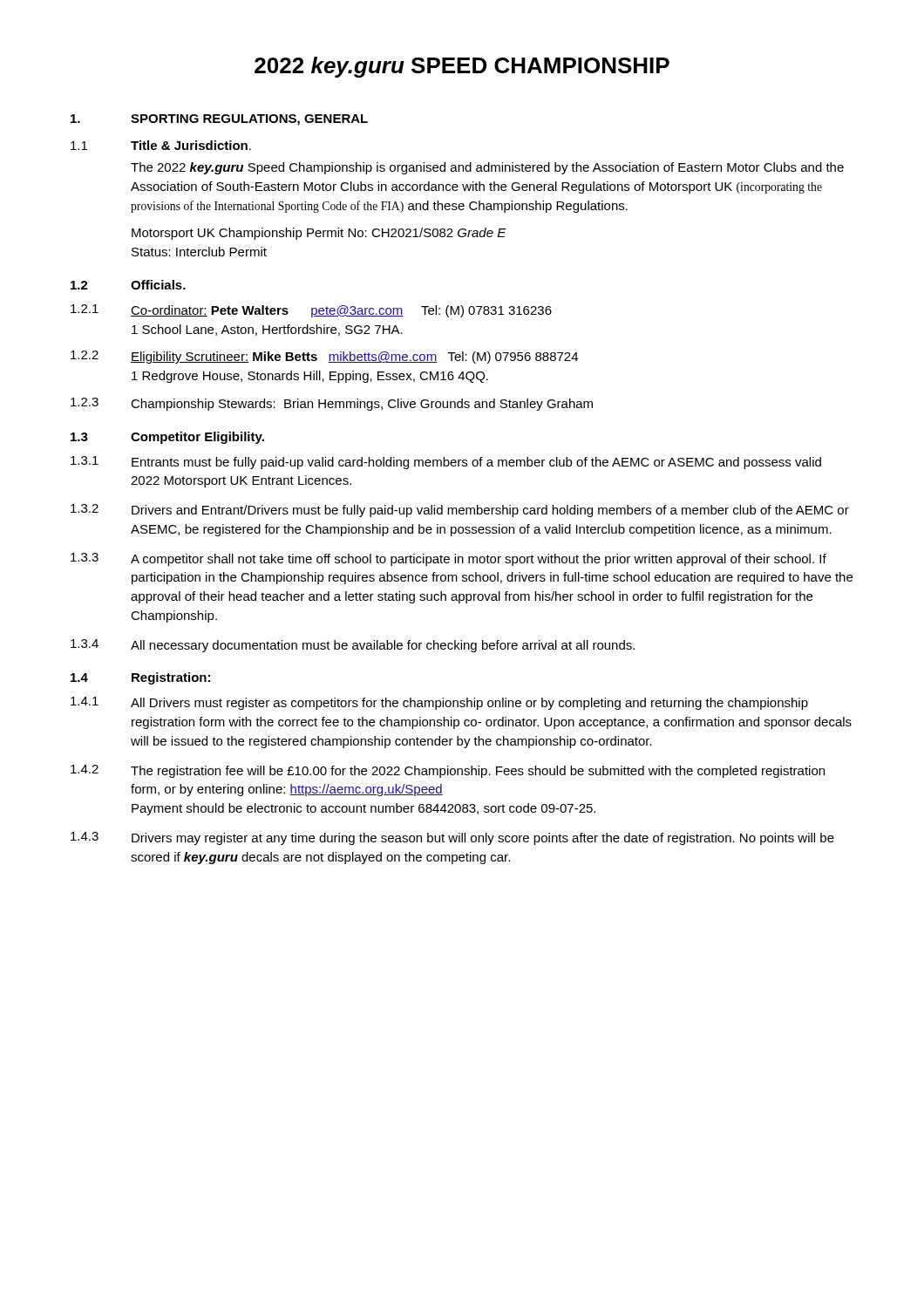Click on the section header with the text "1.3 Competitor Eligibility."
The height and width of the screenshot is (1308, 924).
point(167,436)
